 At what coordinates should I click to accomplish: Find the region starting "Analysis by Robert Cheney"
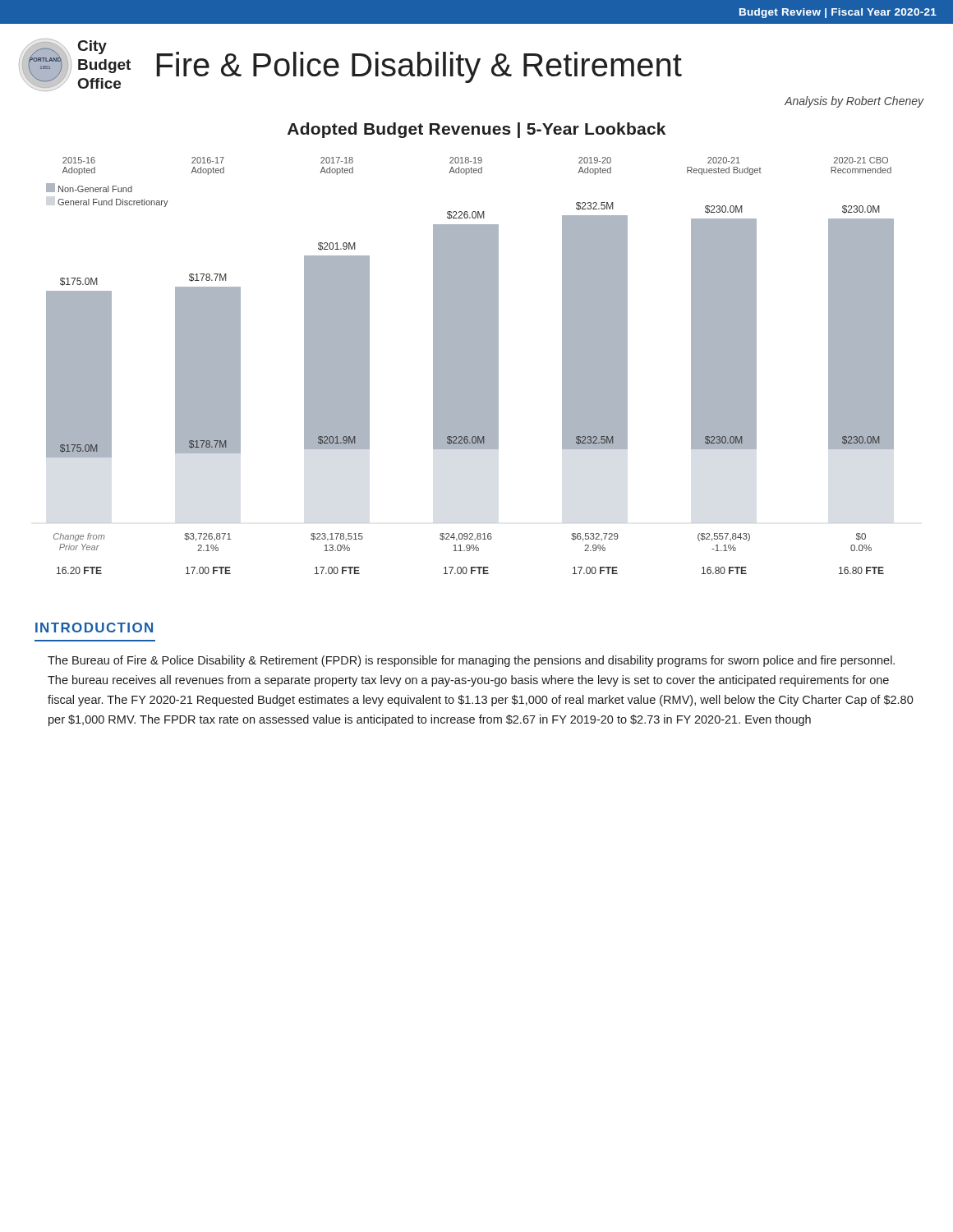[854, 101]
